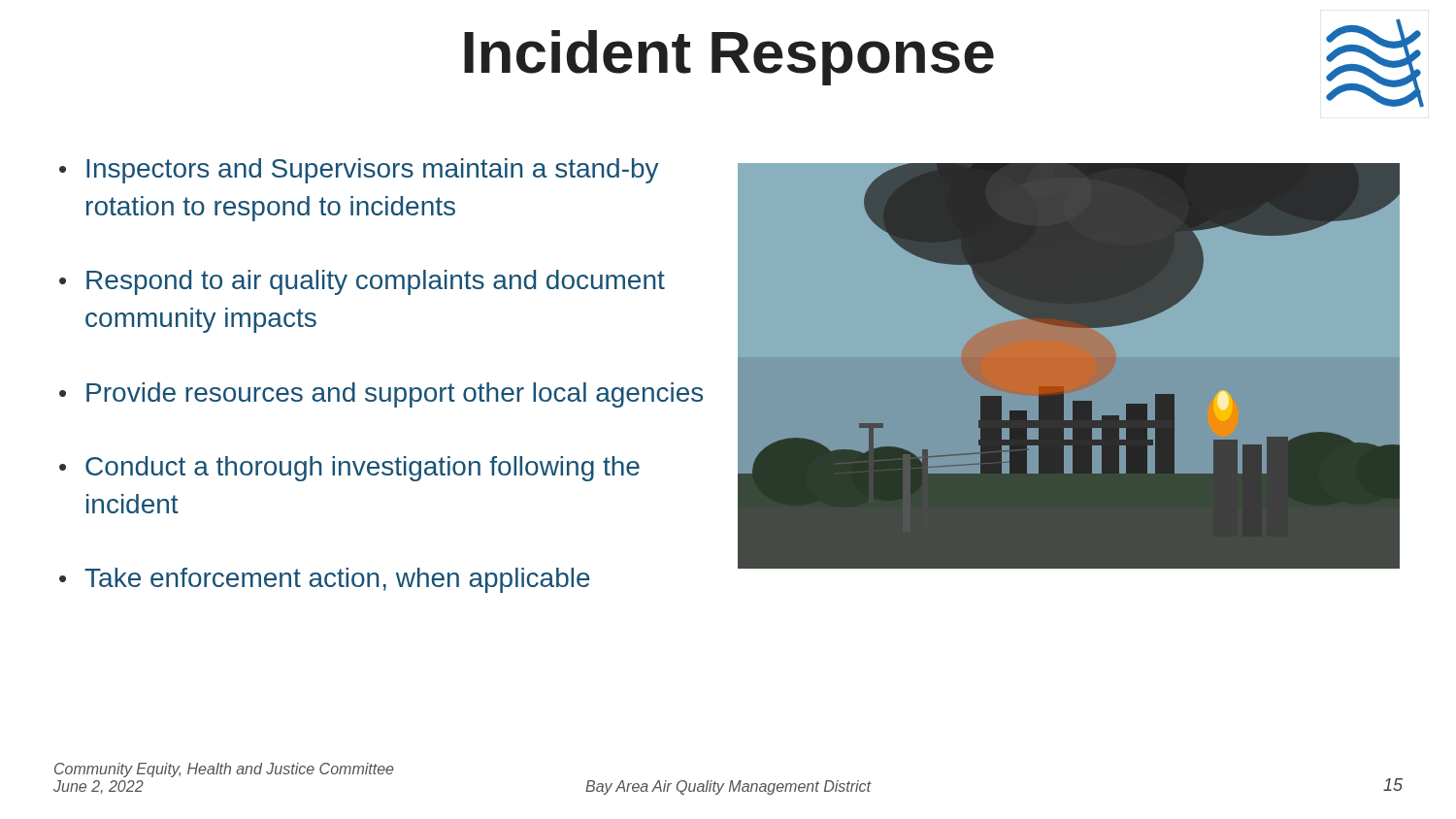Point to the block beginning "• Provide resources and"
This screenshot has height=819, width=1456.
[381, 393]
